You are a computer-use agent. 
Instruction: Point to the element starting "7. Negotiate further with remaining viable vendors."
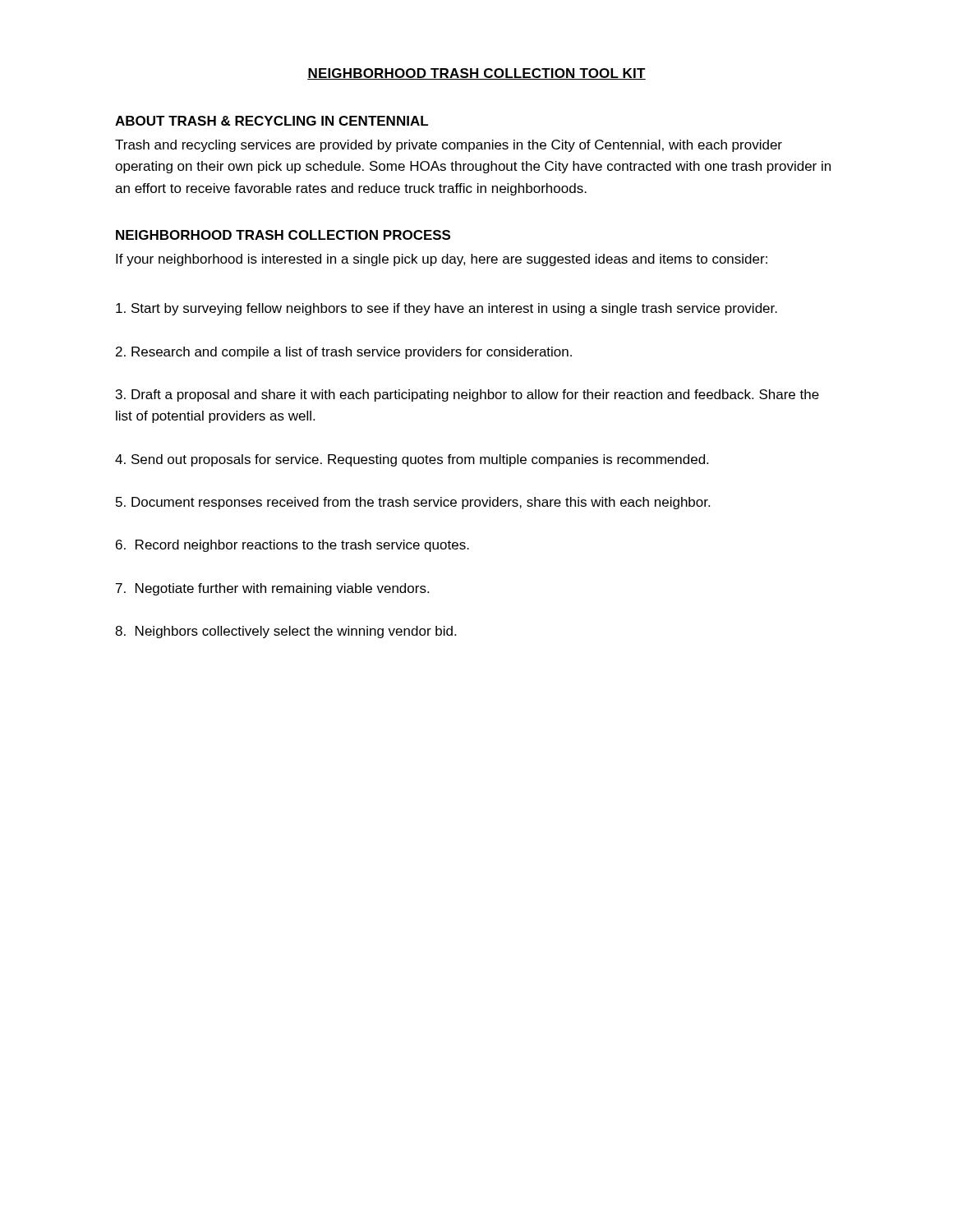(x=273, y=588)
